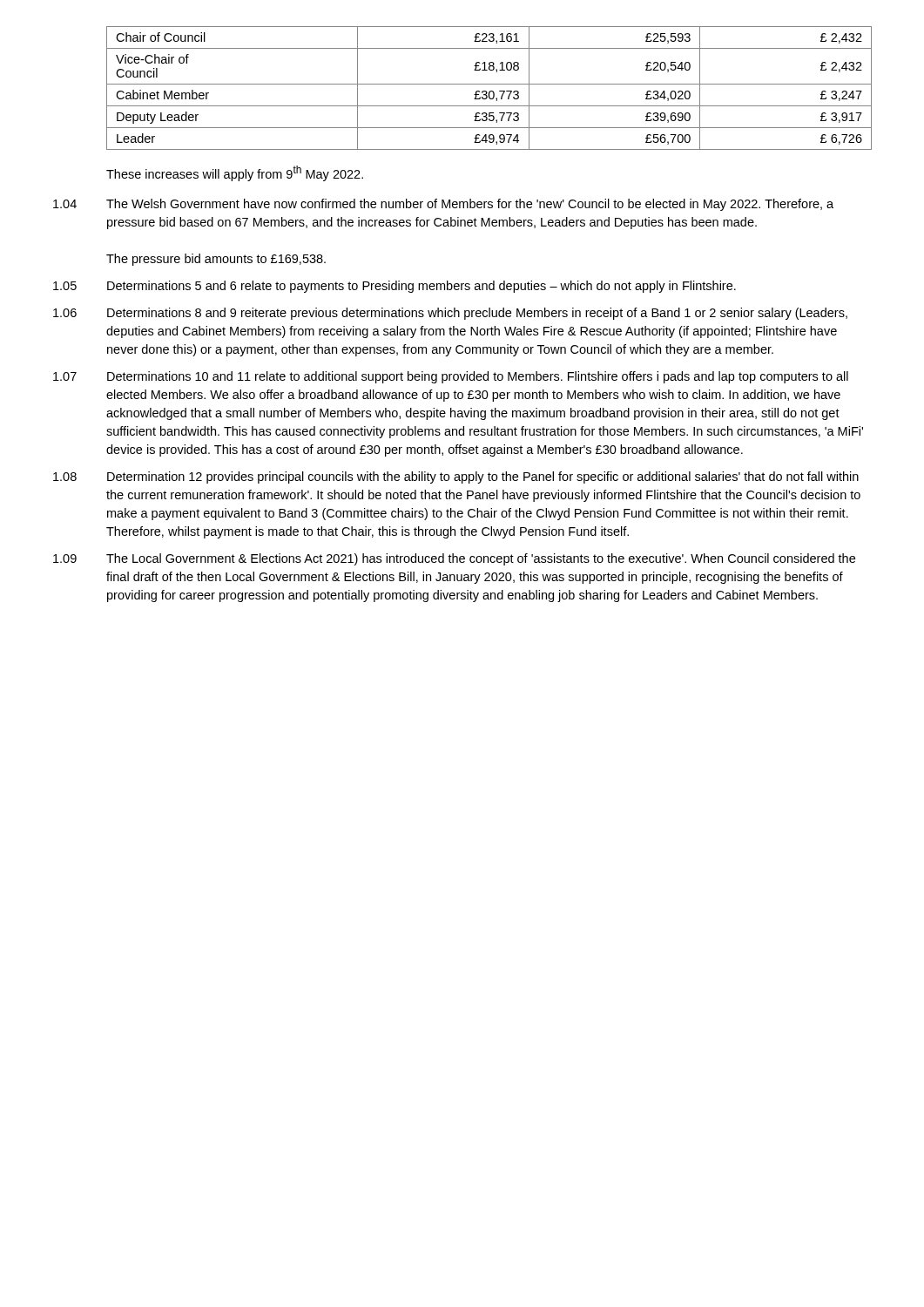Screen dimensions: 1307x924
Task: Where is the passage that starts "08 Determination 12"?
Action: coord(462,505)
